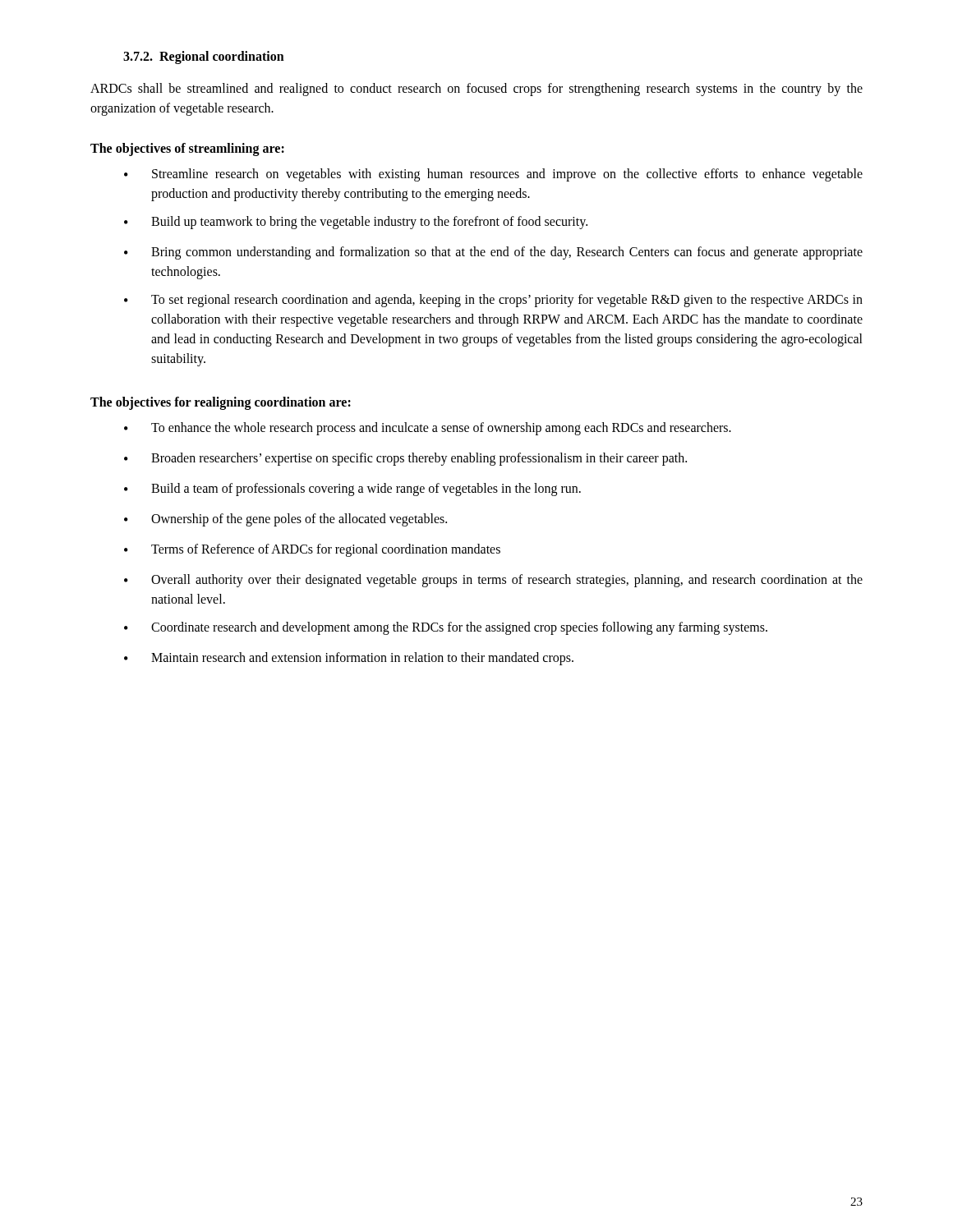
Task: Select the text with the text "The objectives of streamlining are:"
Action: [x=188, y=148]
